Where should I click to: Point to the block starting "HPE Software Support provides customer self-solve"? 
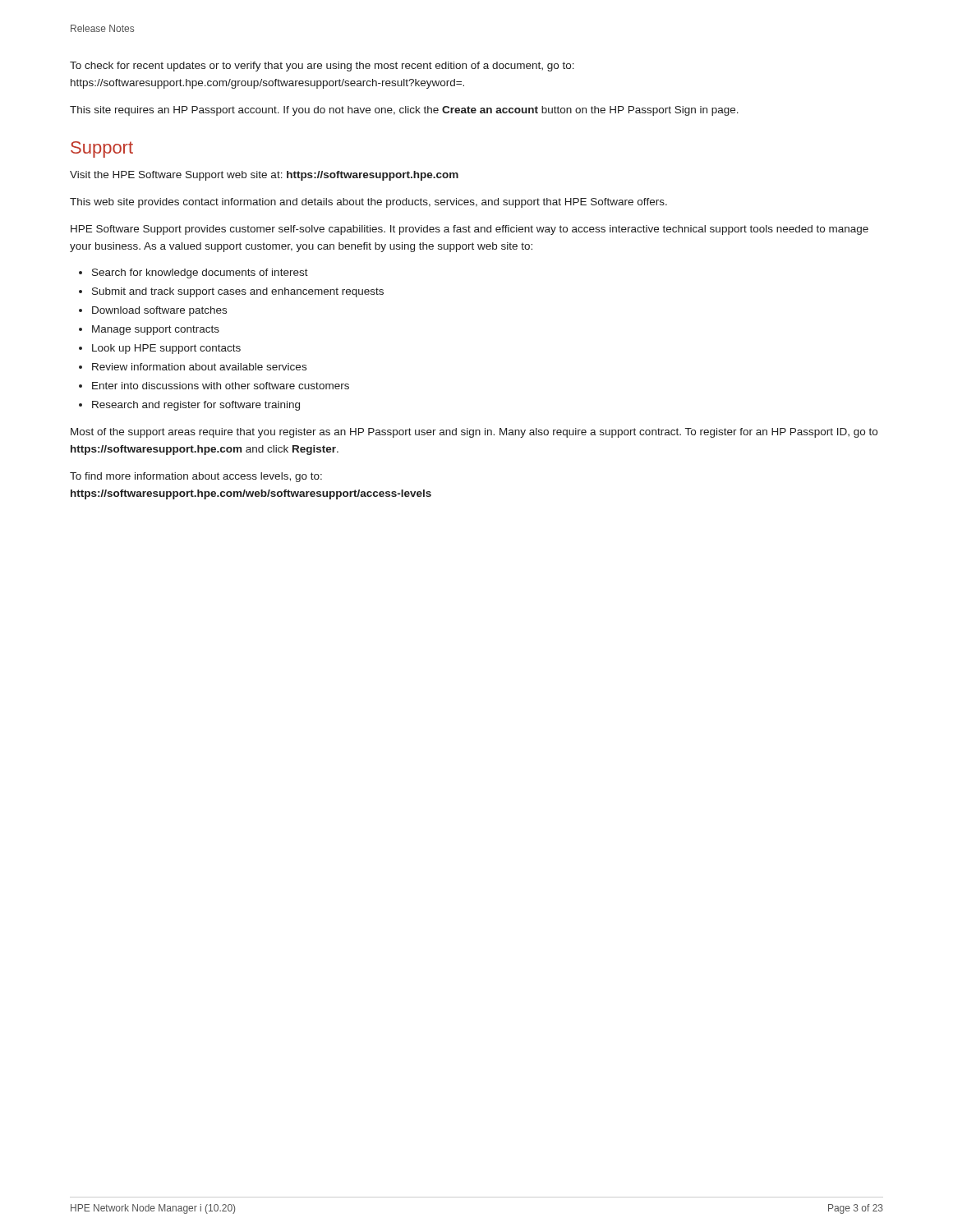[476, 238]
